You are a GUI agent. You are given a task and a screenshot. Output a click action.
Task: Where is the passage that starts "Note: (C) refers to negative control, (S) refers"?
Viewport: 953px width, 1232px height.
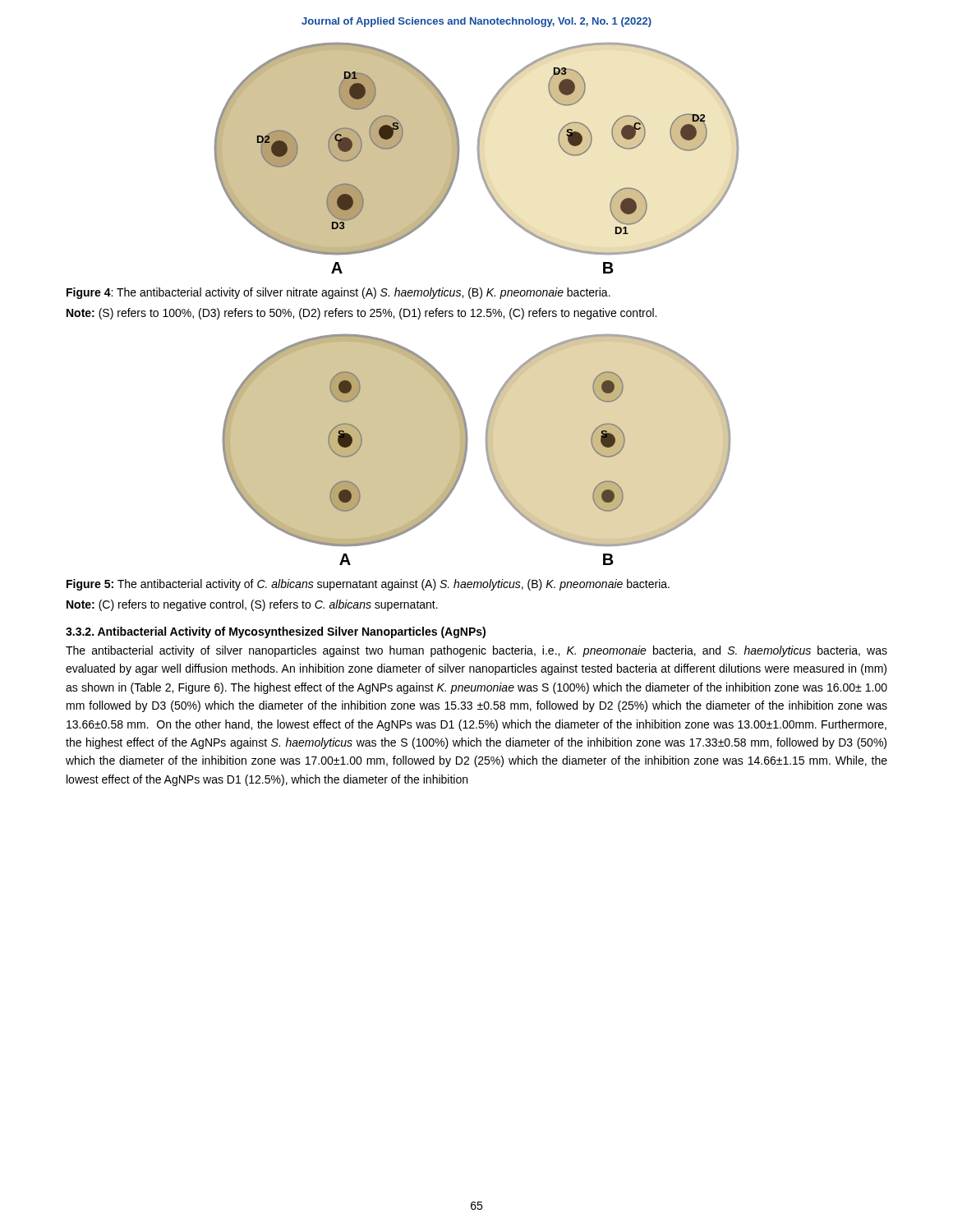tap(252, 604)
